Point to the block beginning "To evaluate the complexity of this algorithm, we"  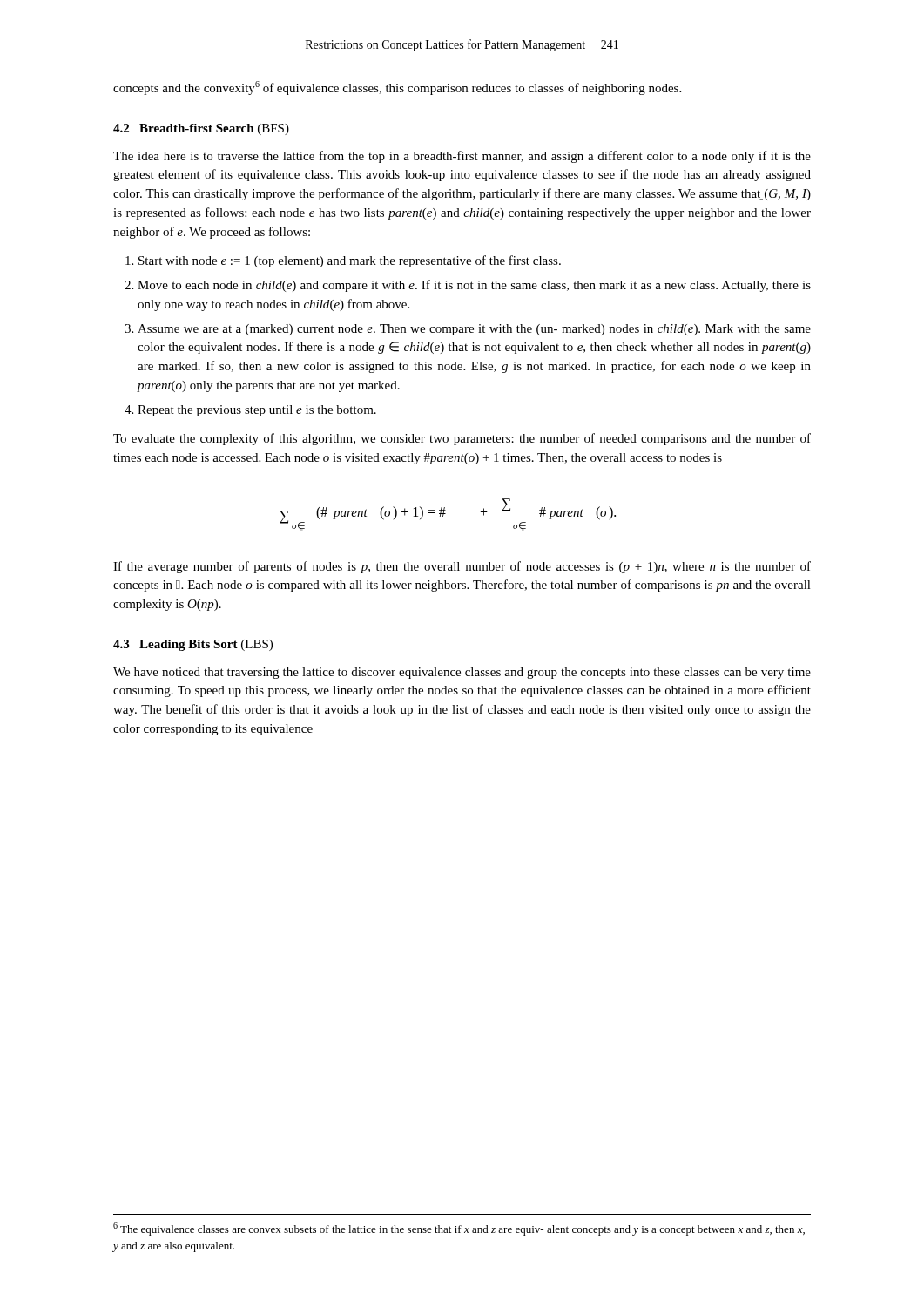point(462,448)
